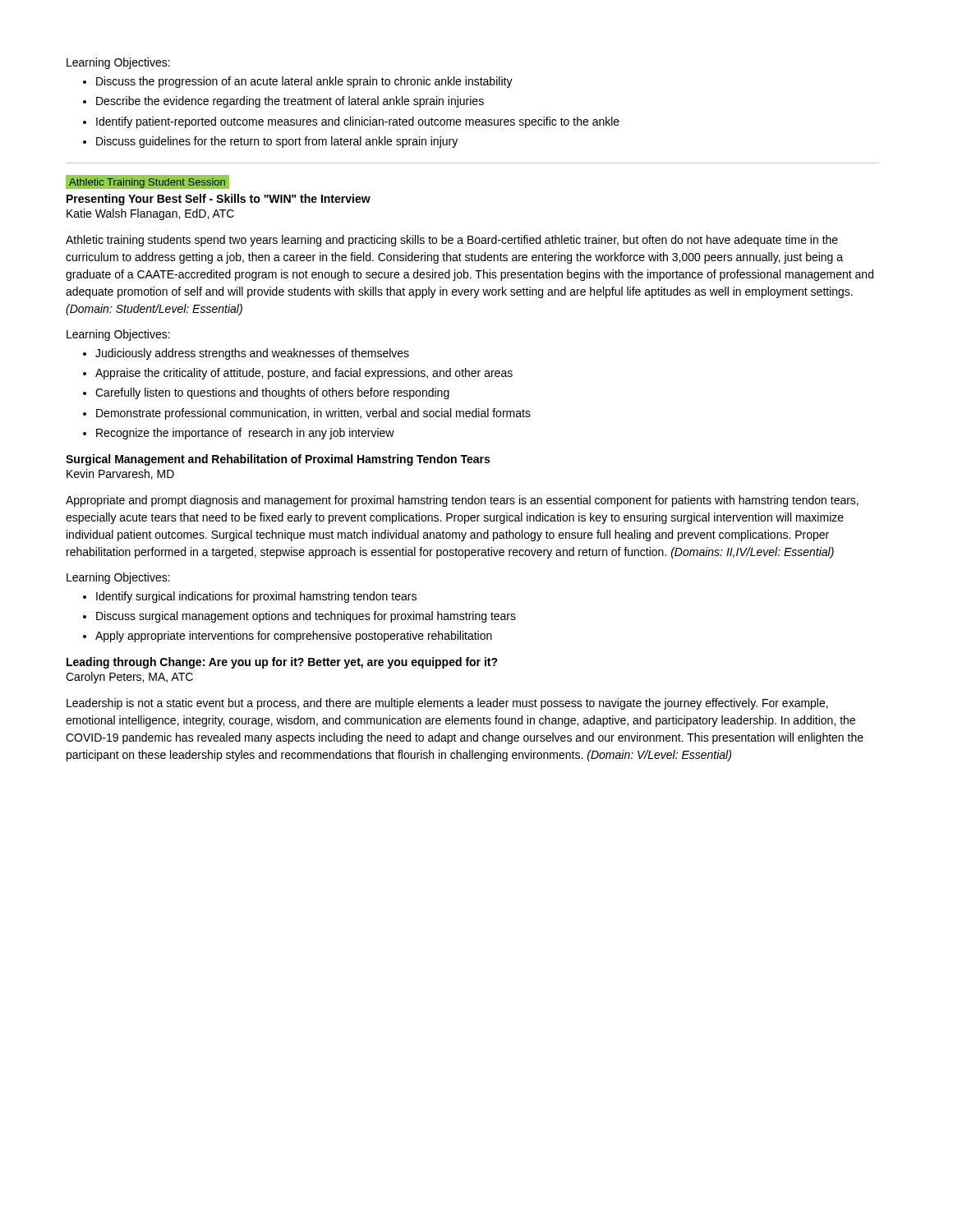
Task: Locate the passage starting "Carolyn Peters, MA, ATC"
Action: pyautogui.click(x=130, y=677)
